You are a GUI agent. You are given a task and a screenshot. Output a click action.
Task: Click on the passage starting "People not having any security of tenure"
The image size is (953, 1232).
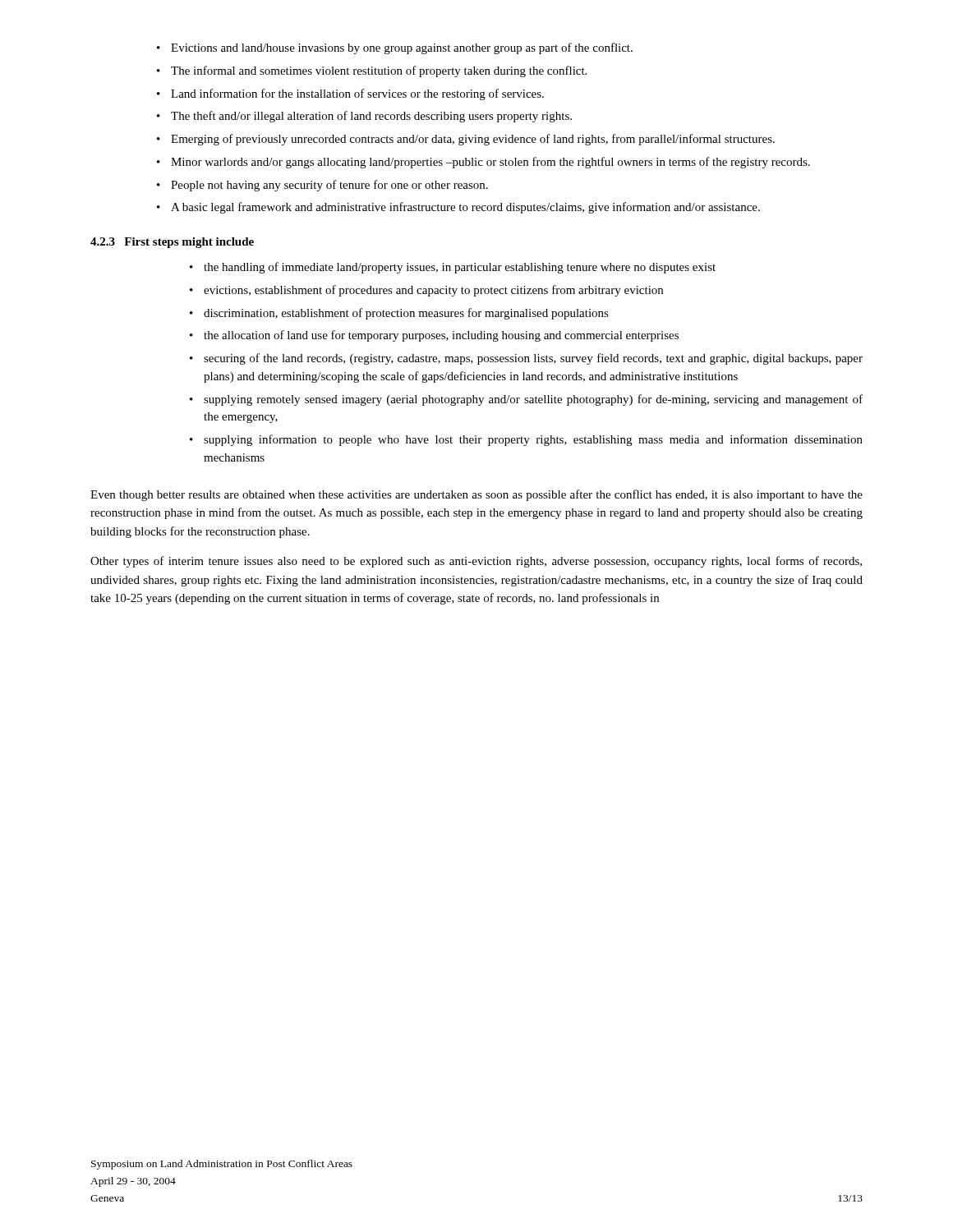pyautogui.click(x=322, y=186)
